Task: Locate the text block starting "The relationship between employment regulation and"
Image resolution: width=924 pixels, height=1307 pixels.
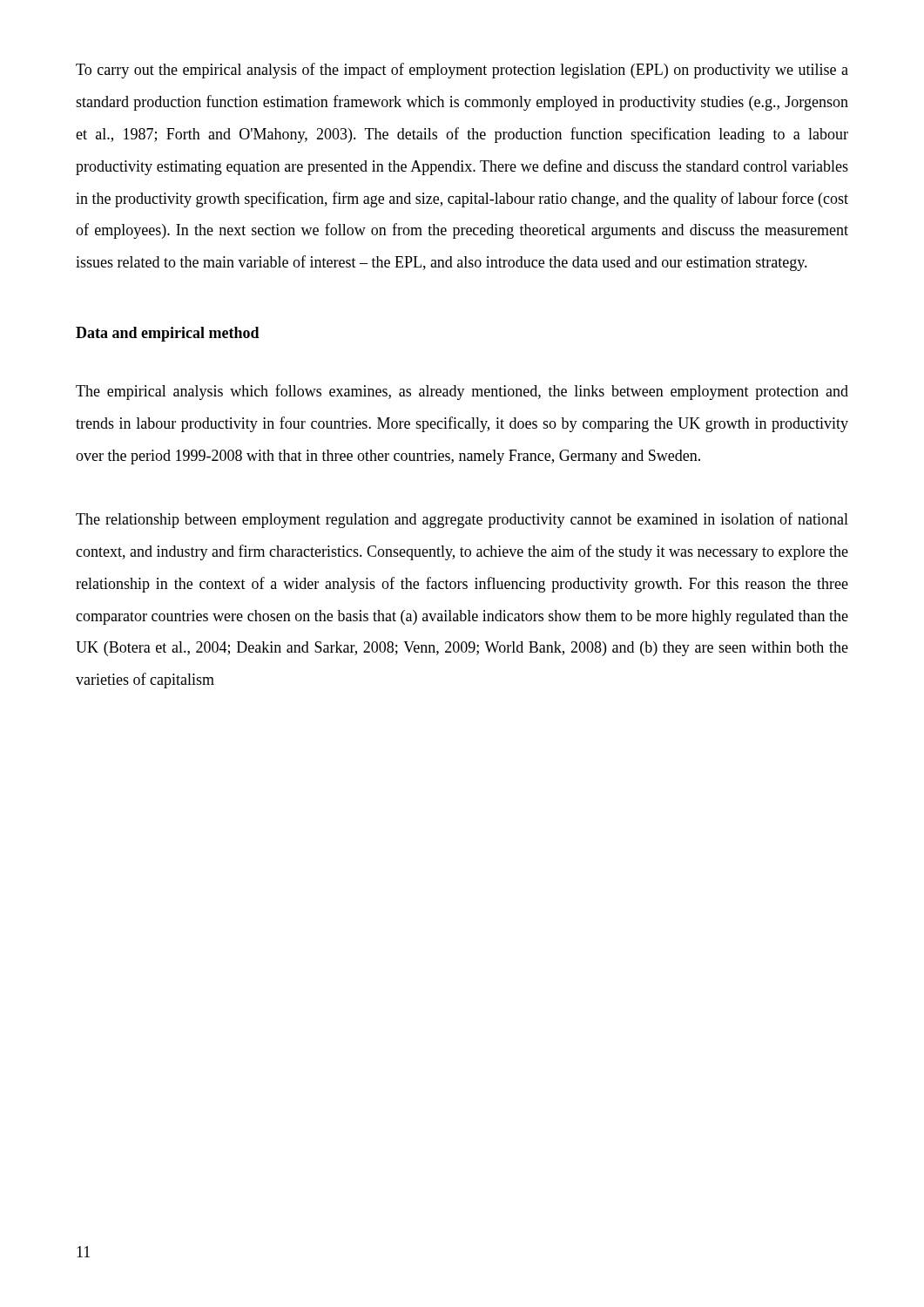Action: point(462,600)
